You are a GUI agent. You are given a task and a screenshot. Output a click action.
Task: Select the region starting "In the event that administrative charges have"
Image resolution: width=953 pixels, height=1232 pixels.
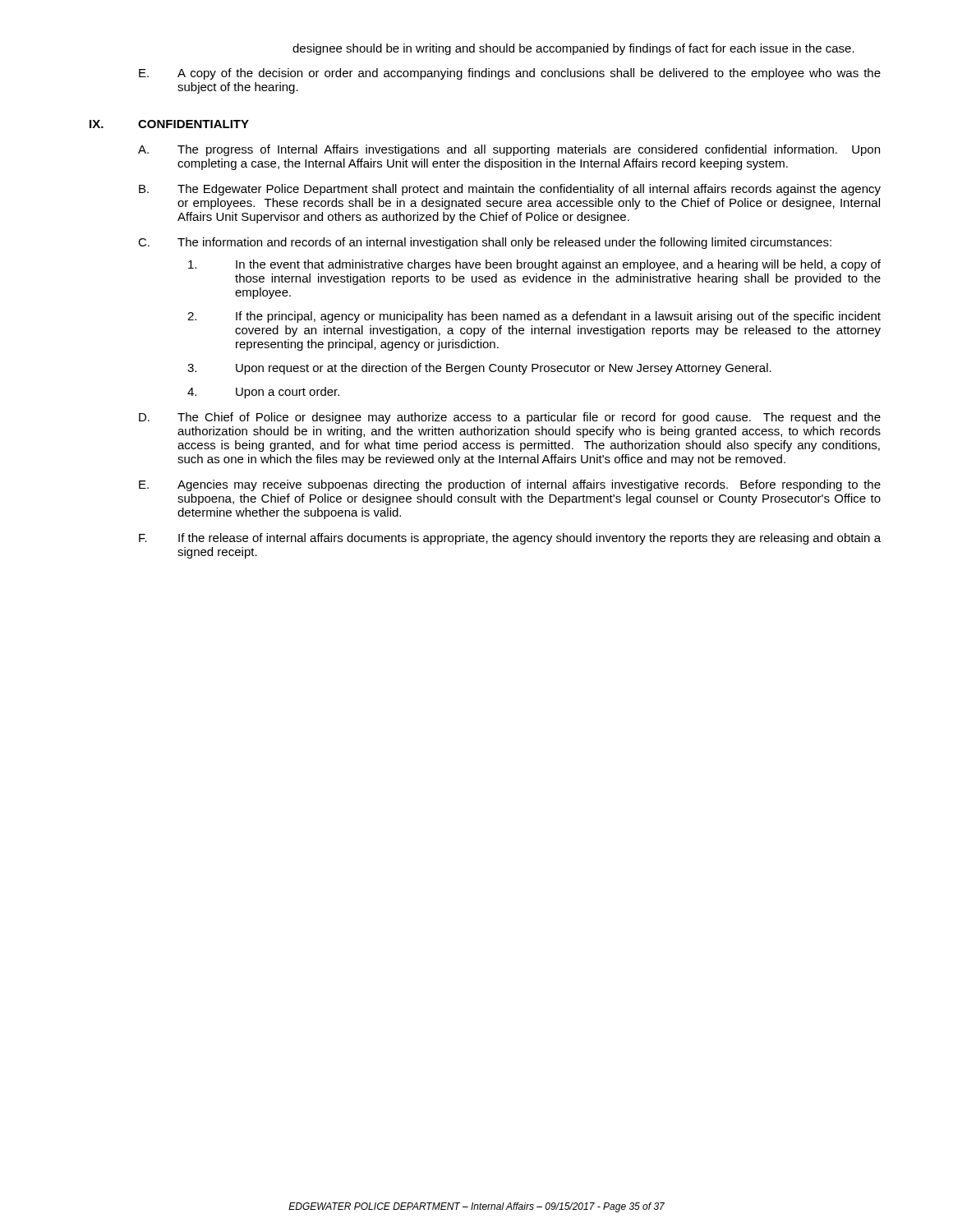point(534,278)
